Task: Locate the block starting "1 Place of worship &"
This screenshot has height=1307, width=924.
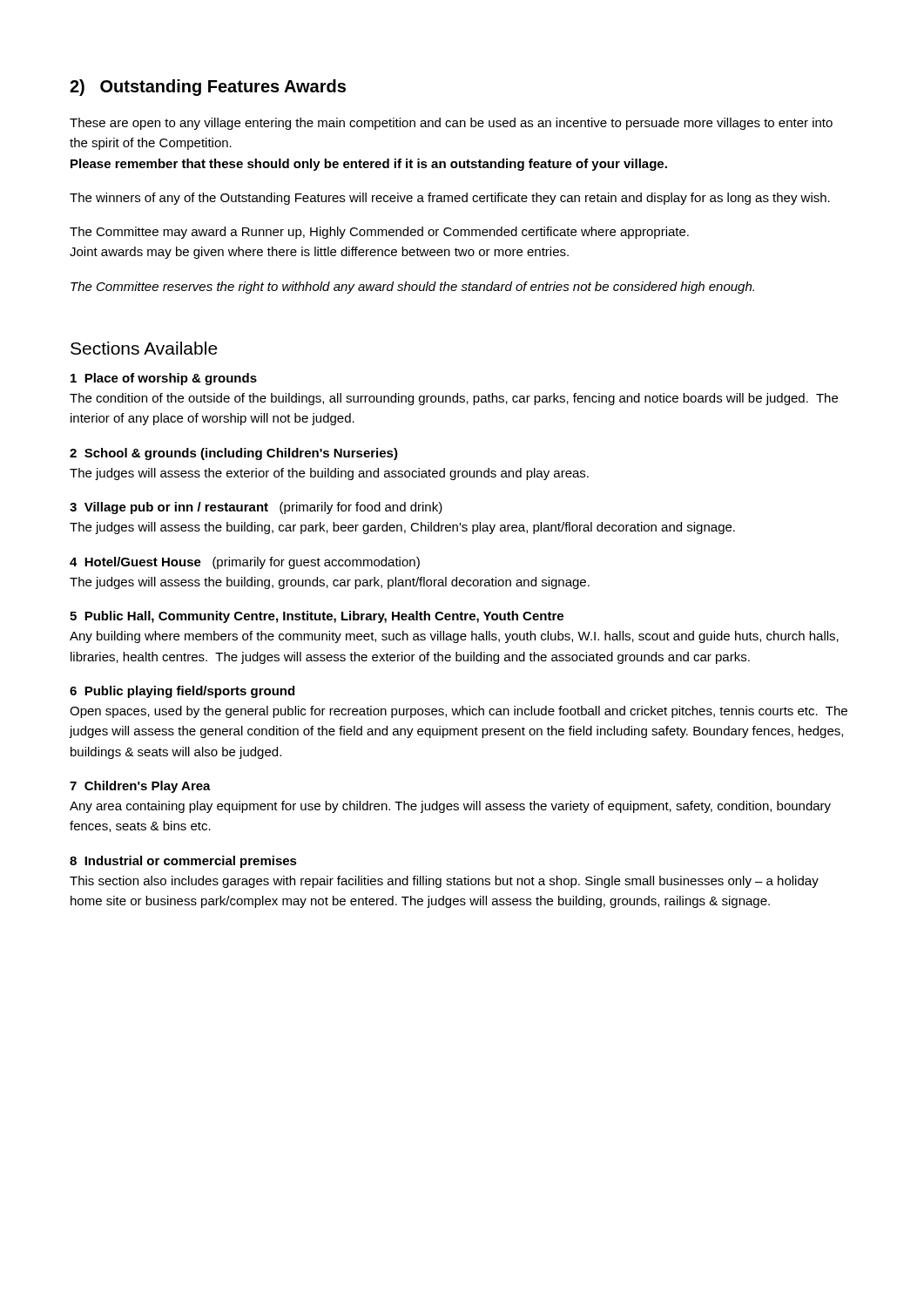Action: pos(454,398)
